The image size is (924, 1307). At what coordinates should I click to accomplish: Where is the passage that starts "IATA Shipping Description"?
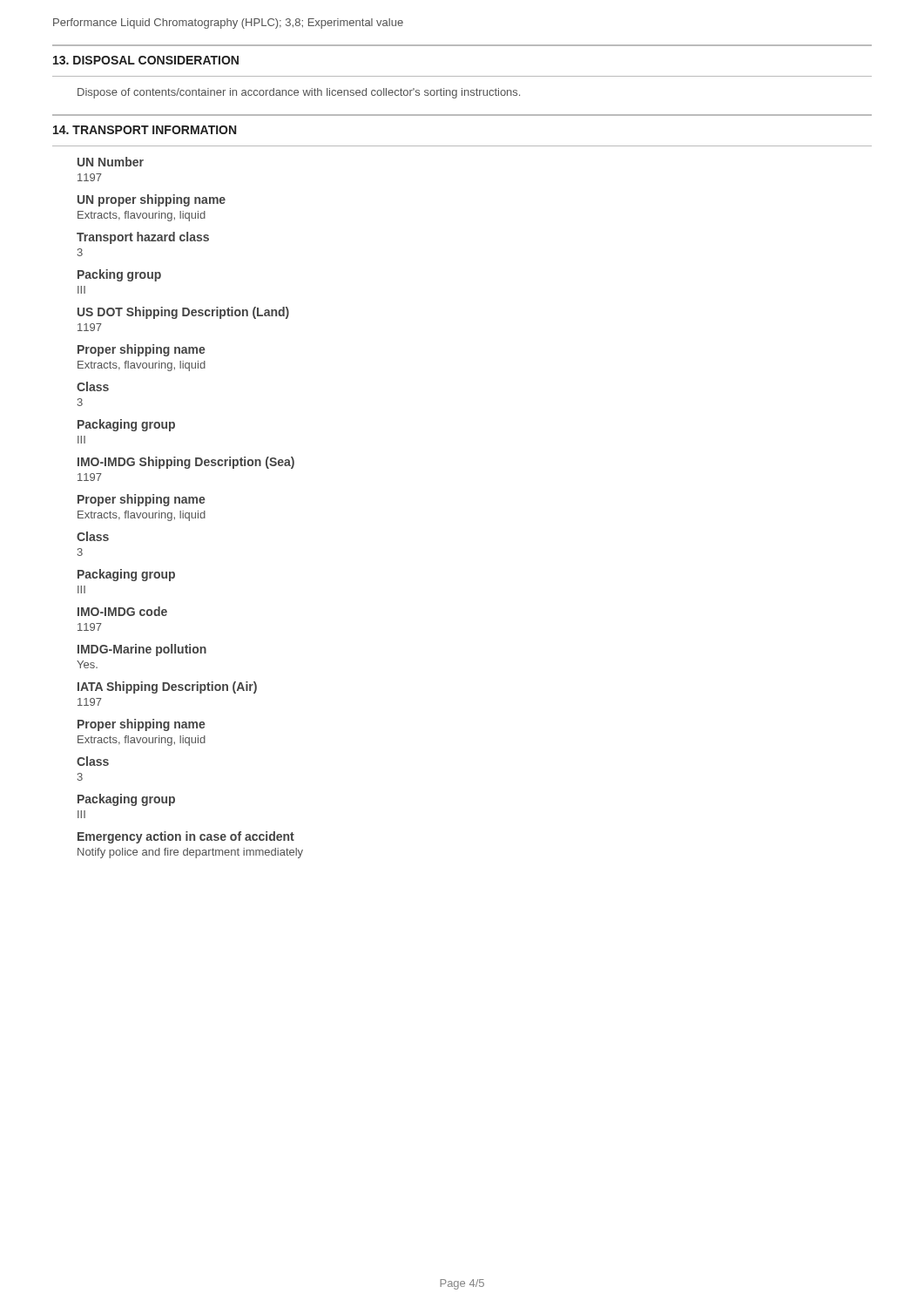(167, 687)
